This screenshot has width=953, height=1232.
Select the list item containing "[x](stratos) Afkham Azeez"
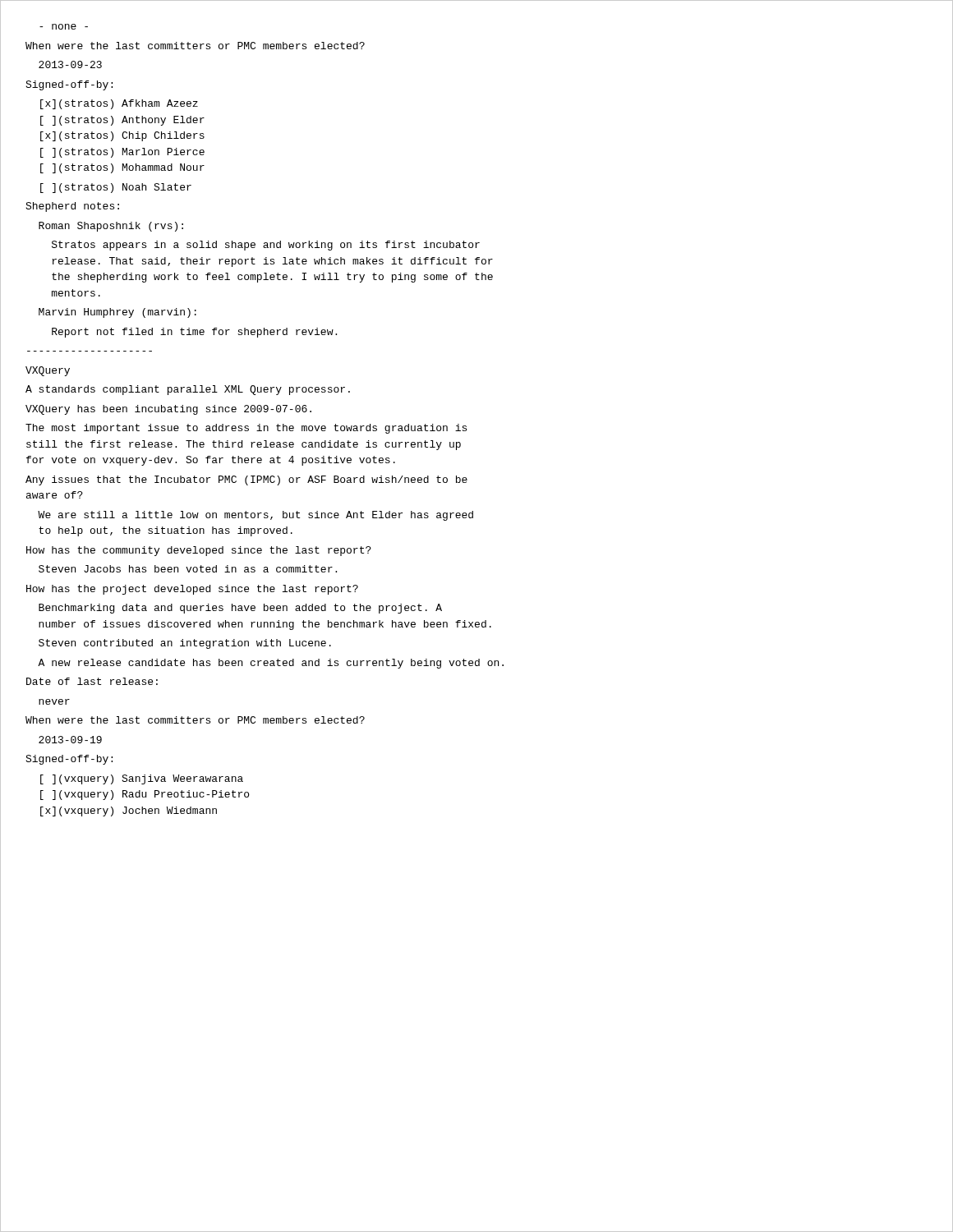112,104
